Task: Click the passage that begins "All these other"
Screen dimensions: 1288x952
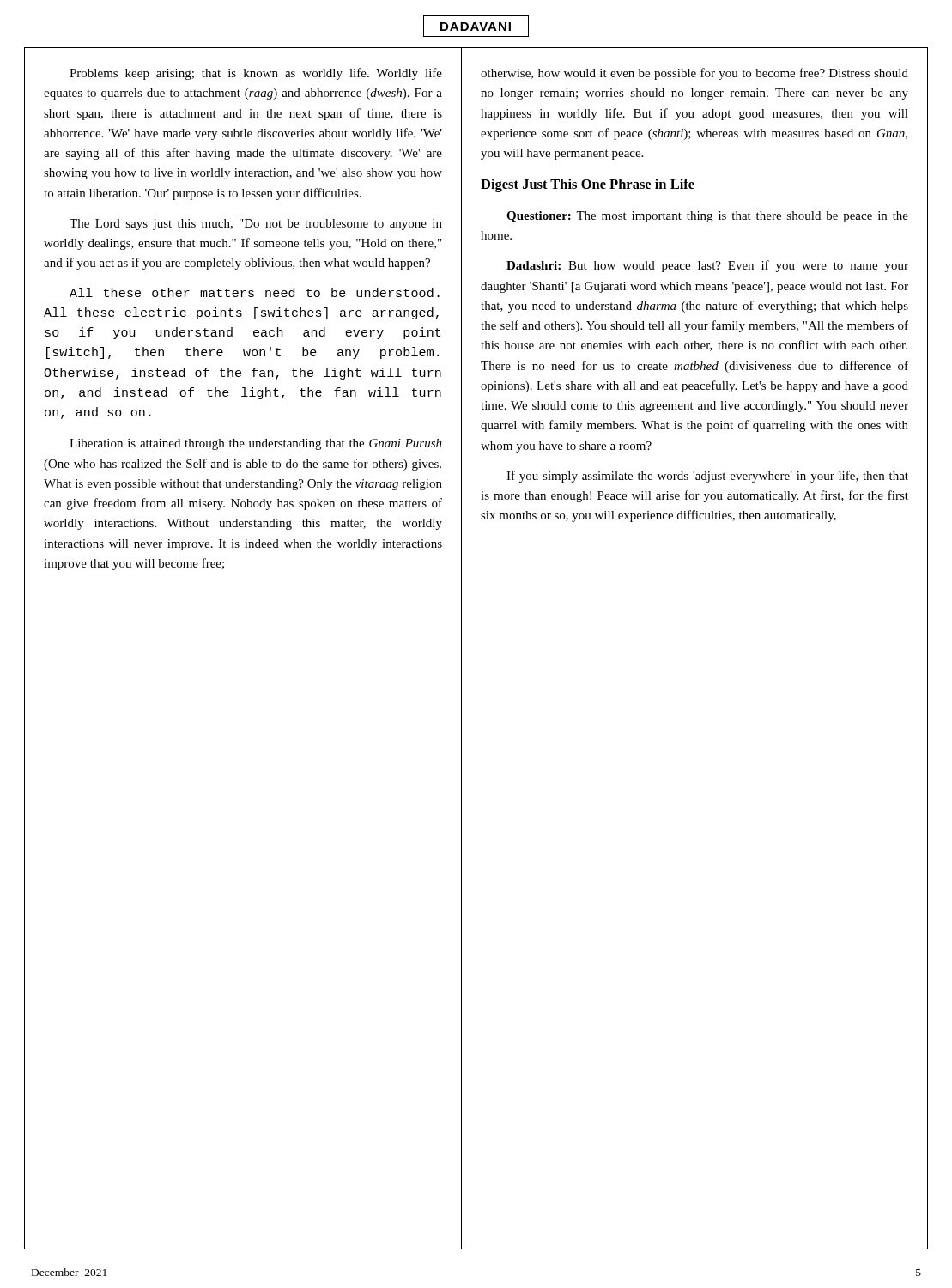Action: [243, 354]
